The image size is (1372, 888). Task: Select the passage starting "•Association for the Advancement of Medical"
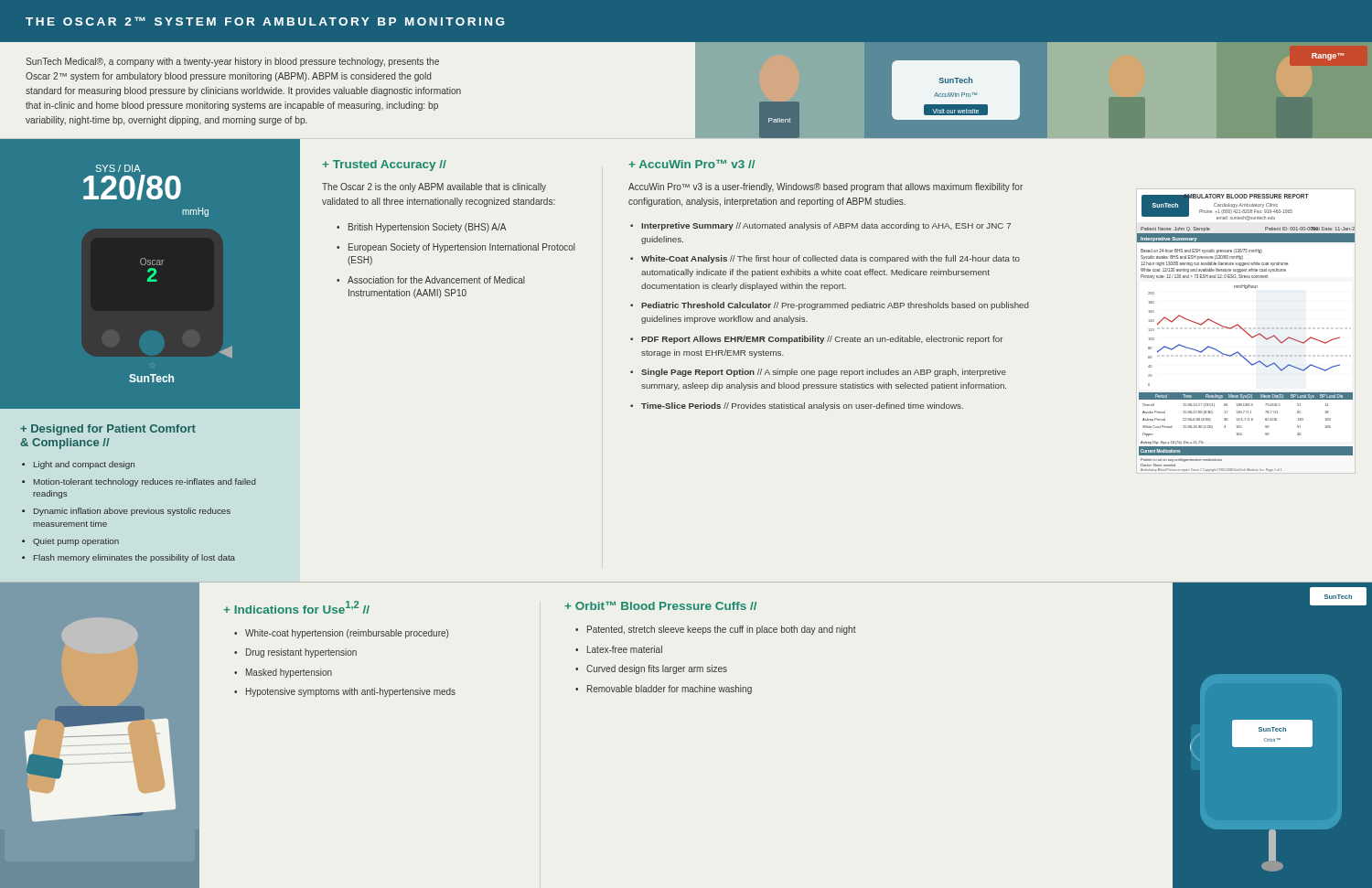click(x=431, y=286)
